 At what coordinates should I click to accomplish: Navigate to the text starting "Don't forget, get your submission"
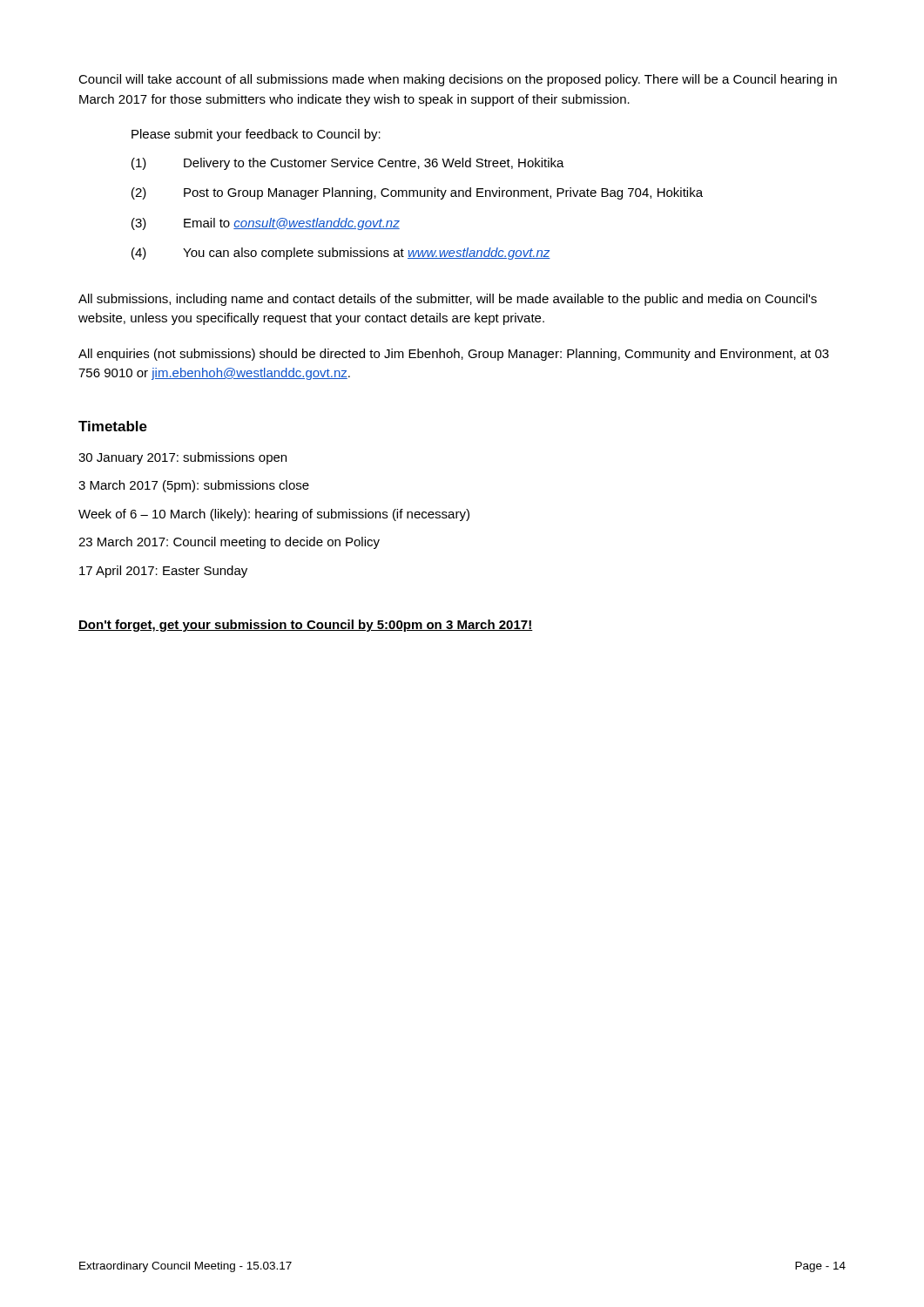tap(305, 624)
